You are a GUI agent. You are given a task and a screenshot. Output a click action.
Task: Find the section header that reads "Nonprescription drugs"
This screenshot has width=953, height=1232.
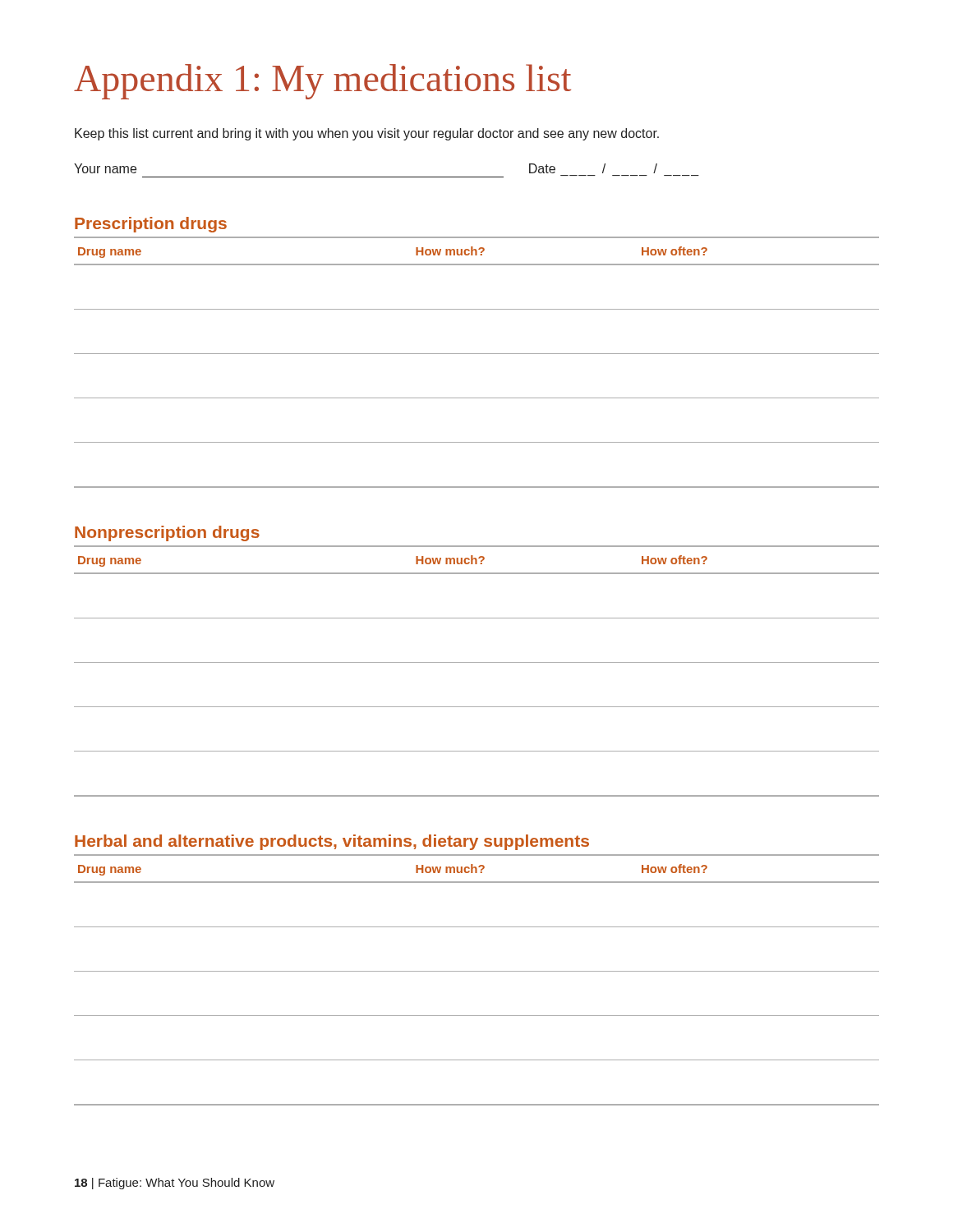[476, 534]
